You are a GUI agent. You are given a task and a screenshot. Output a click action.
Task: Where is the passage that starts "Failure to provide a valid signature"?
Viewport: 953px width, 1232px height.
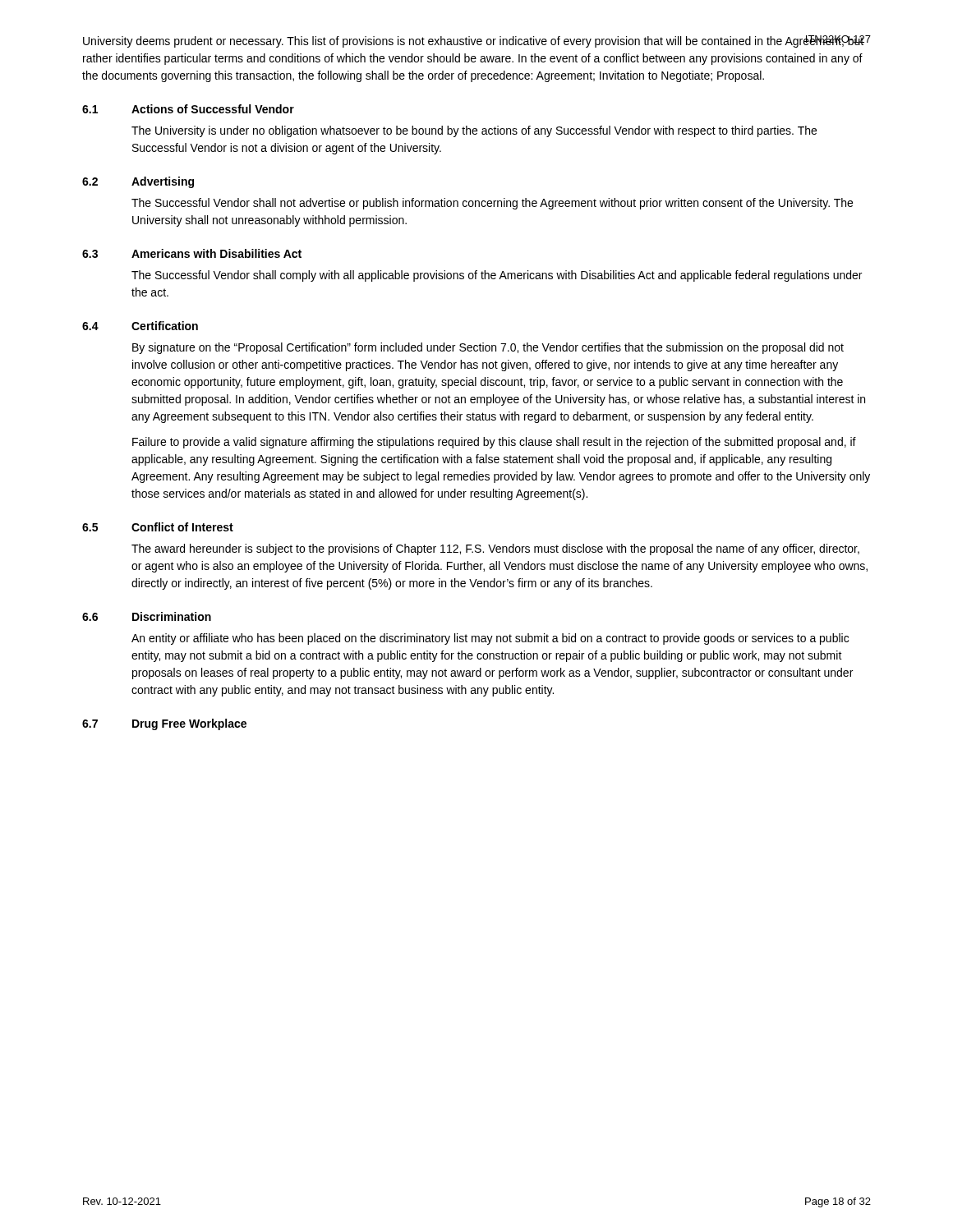(501, 468)
